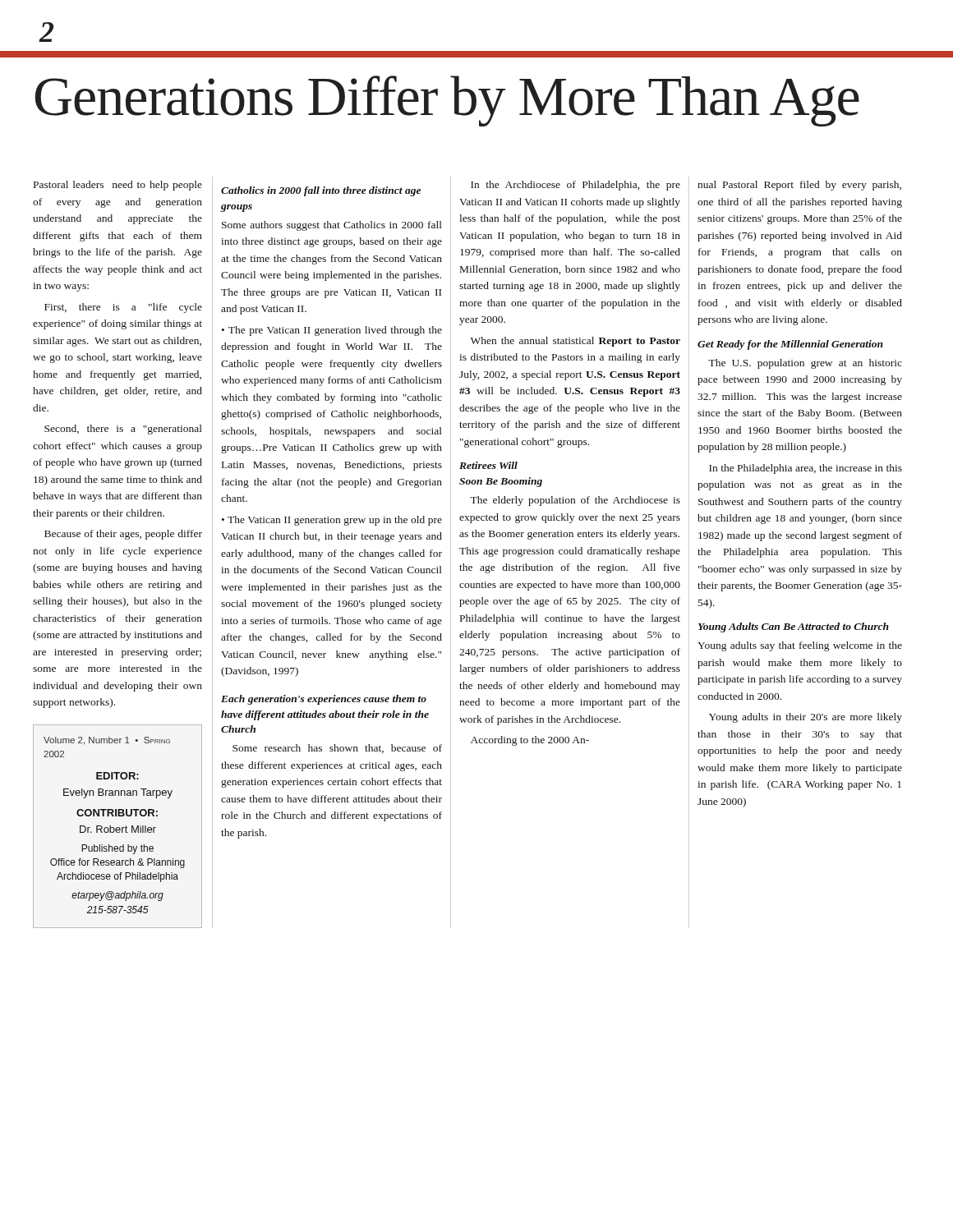Navigate to the element starting "Get Ready for the Millennial"

(x=790, y=343)
